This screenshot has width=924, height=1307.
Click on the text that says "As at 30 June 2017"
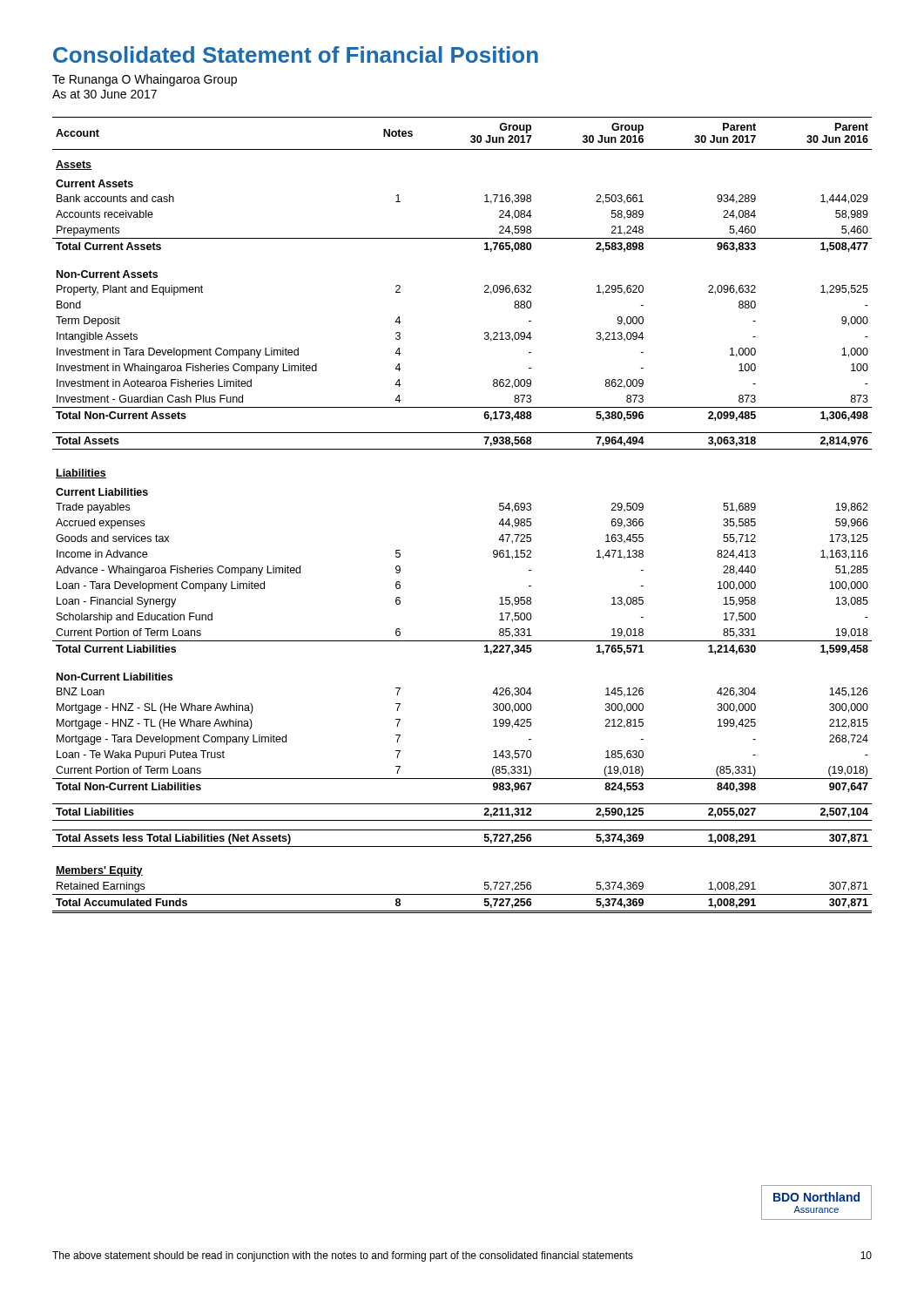(x=105, y=94)
